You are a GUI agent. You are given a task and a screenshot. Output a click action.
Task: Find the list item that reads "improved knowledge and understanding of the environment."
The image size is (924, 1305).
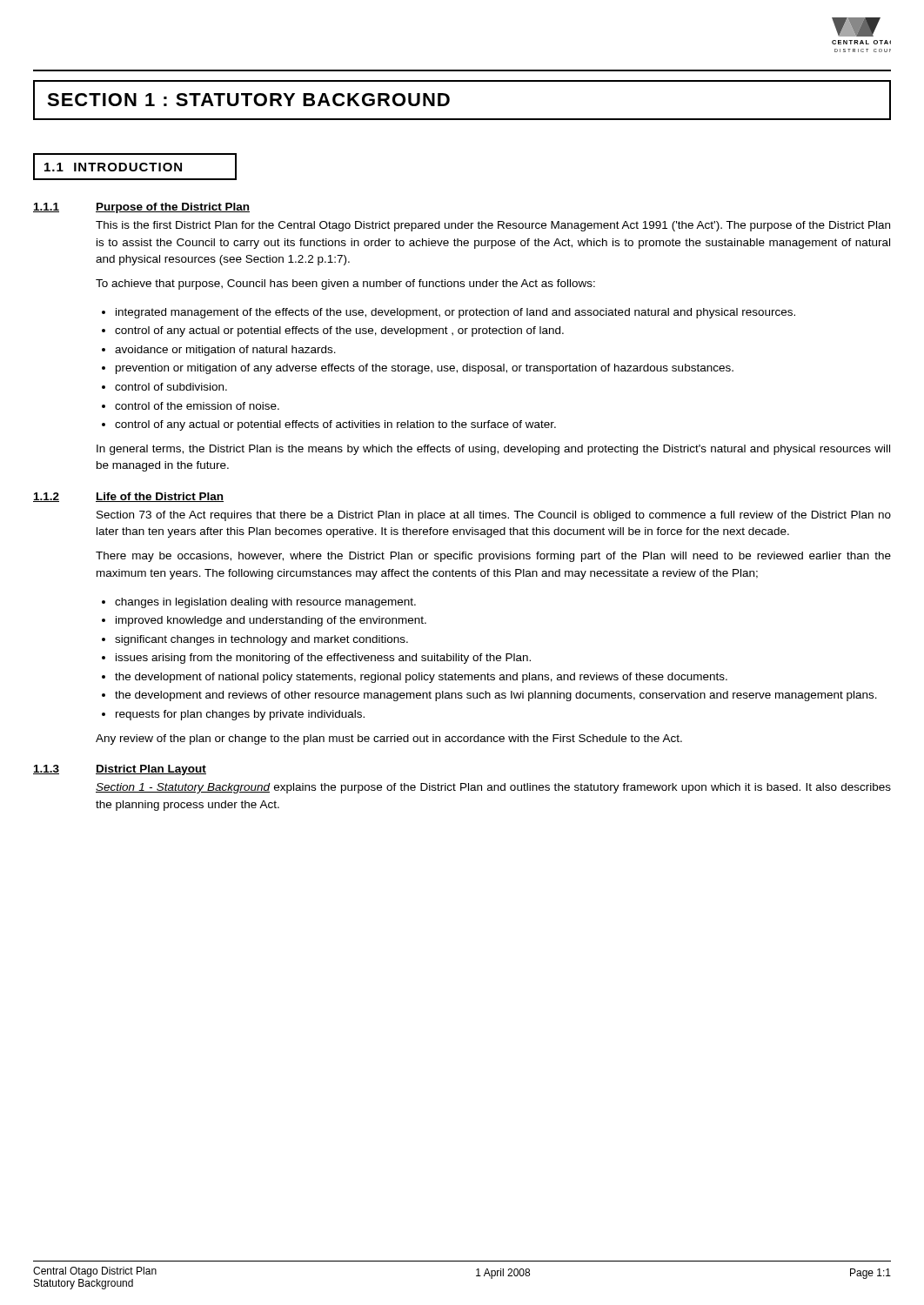pyautogui.click(x=271, y=621)
